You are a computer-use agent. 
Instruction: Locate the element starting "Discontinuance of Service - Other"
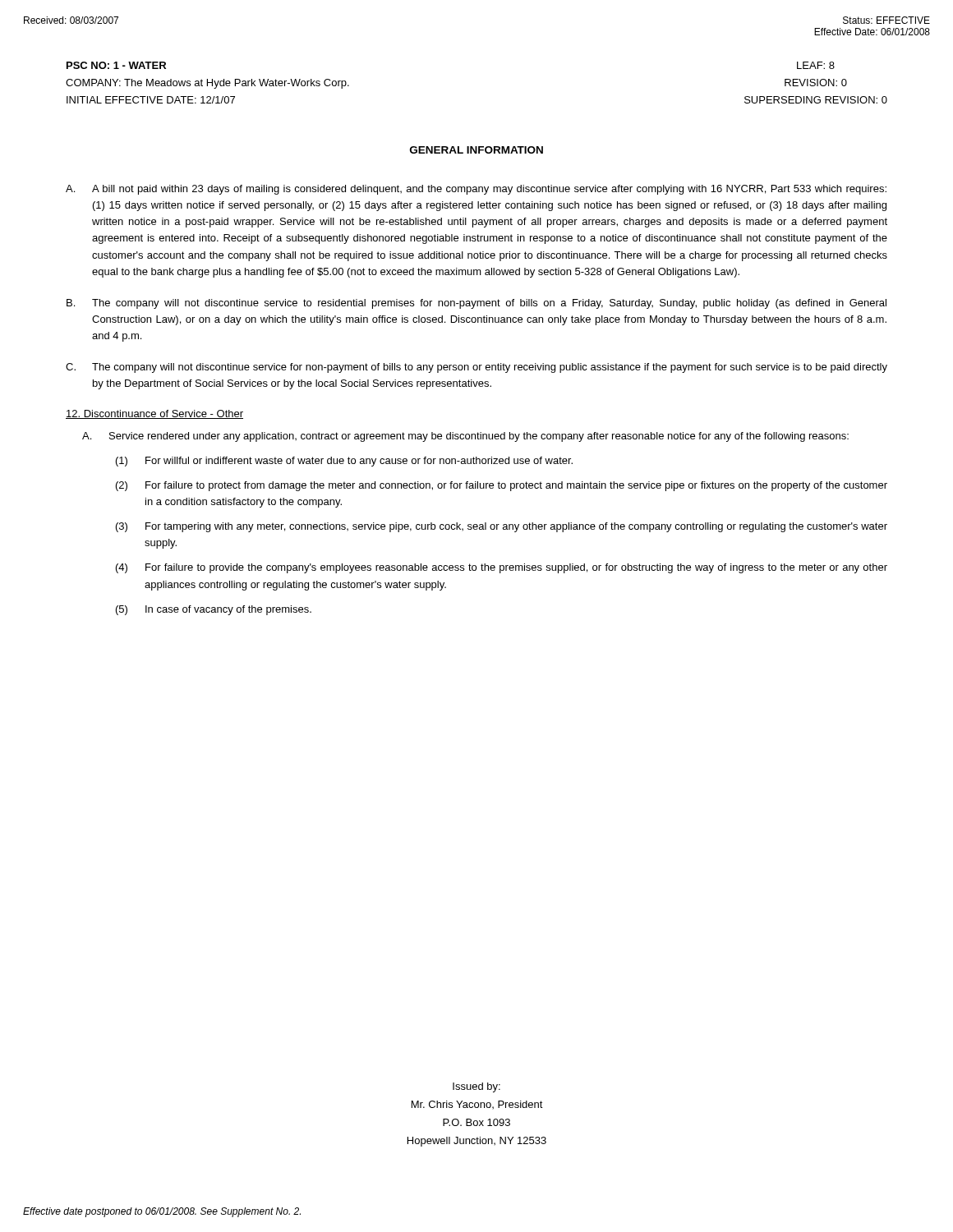tap(154, 413)
